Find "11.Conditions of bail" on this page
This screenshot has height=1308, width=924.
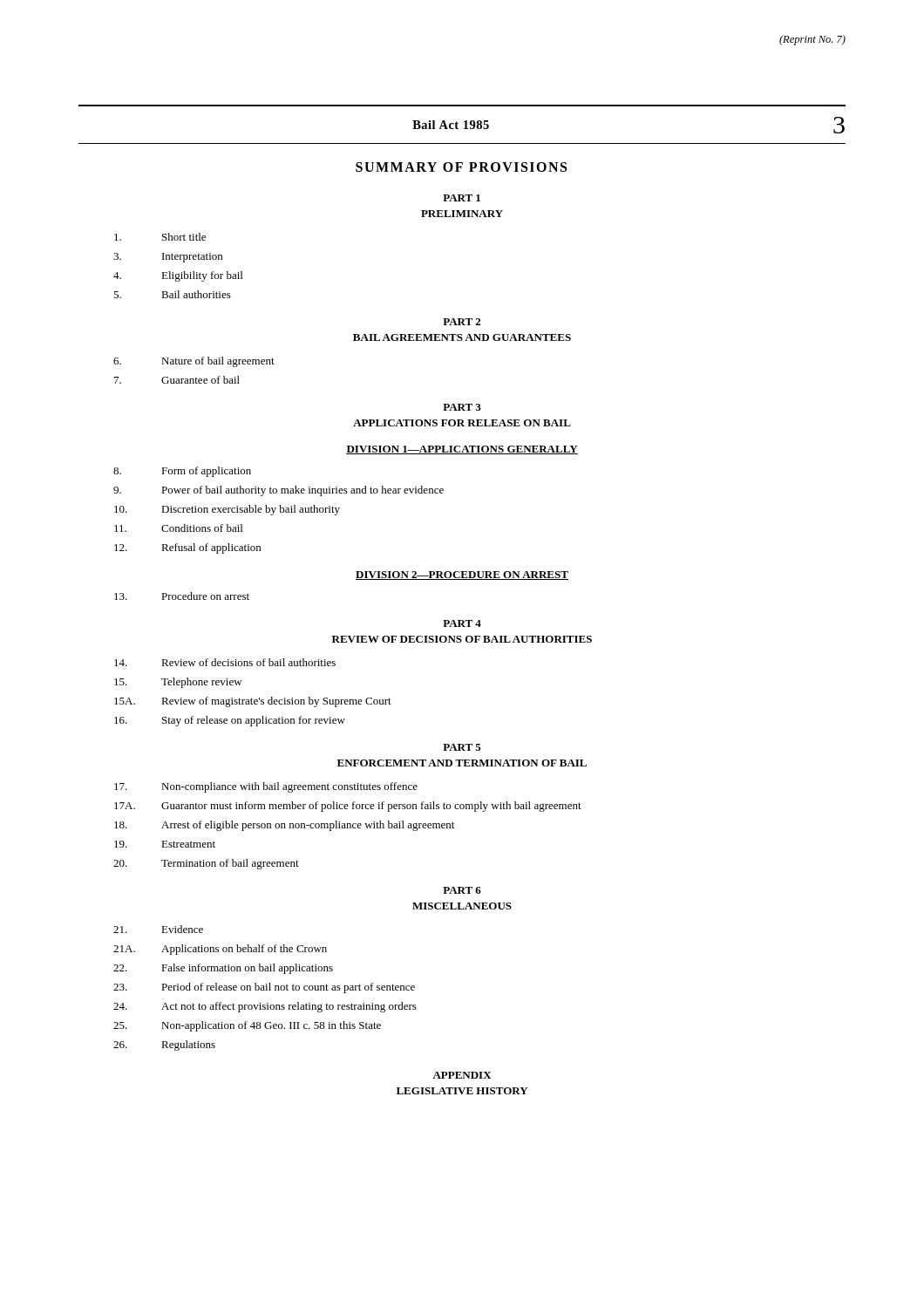178,528
